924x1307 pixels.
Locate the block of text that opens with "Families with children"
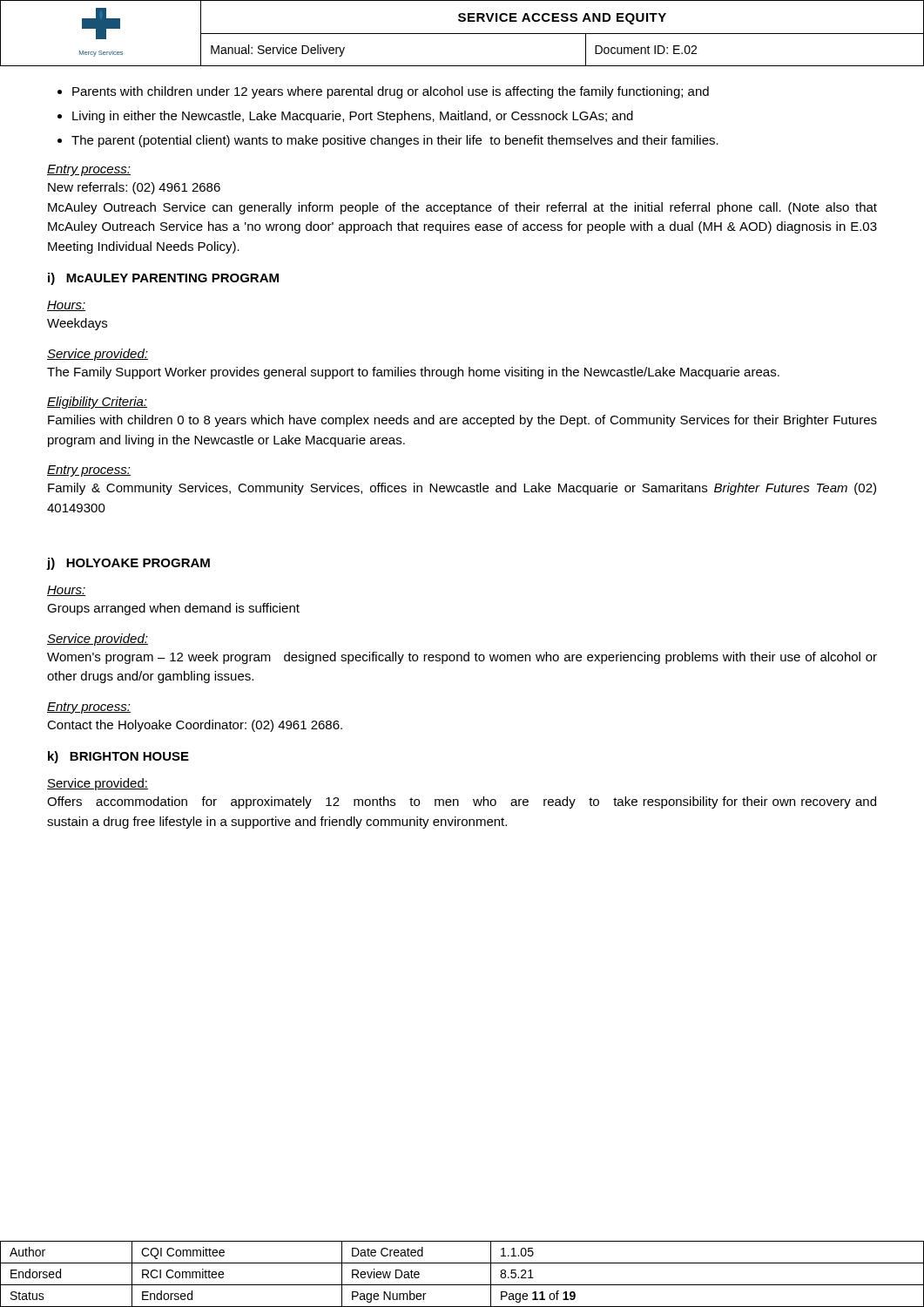(x=462, y=430)
